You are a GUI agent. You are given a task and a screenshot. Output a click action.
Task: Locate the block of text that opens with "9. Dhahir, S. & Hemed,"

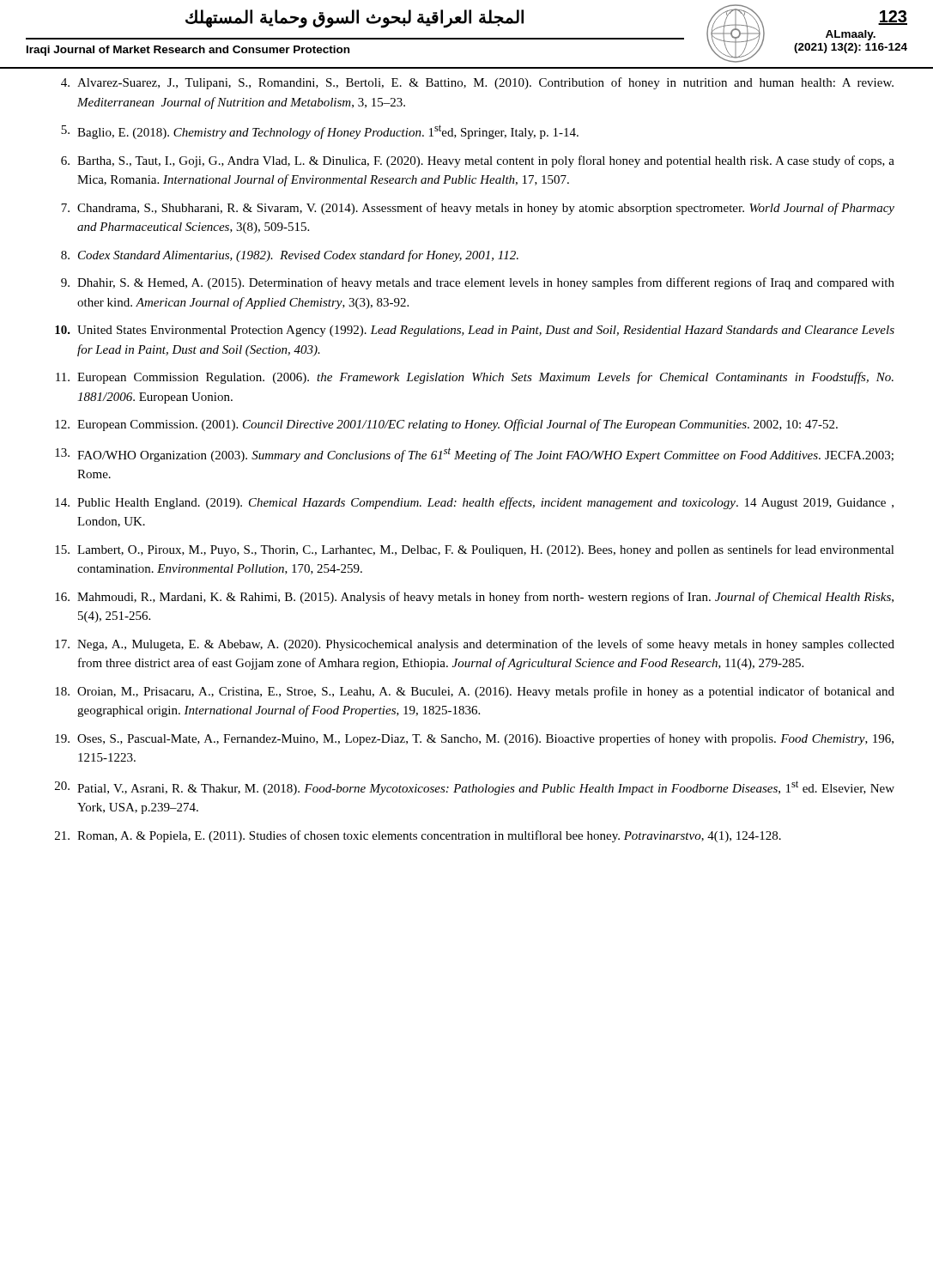pos(469,292)
